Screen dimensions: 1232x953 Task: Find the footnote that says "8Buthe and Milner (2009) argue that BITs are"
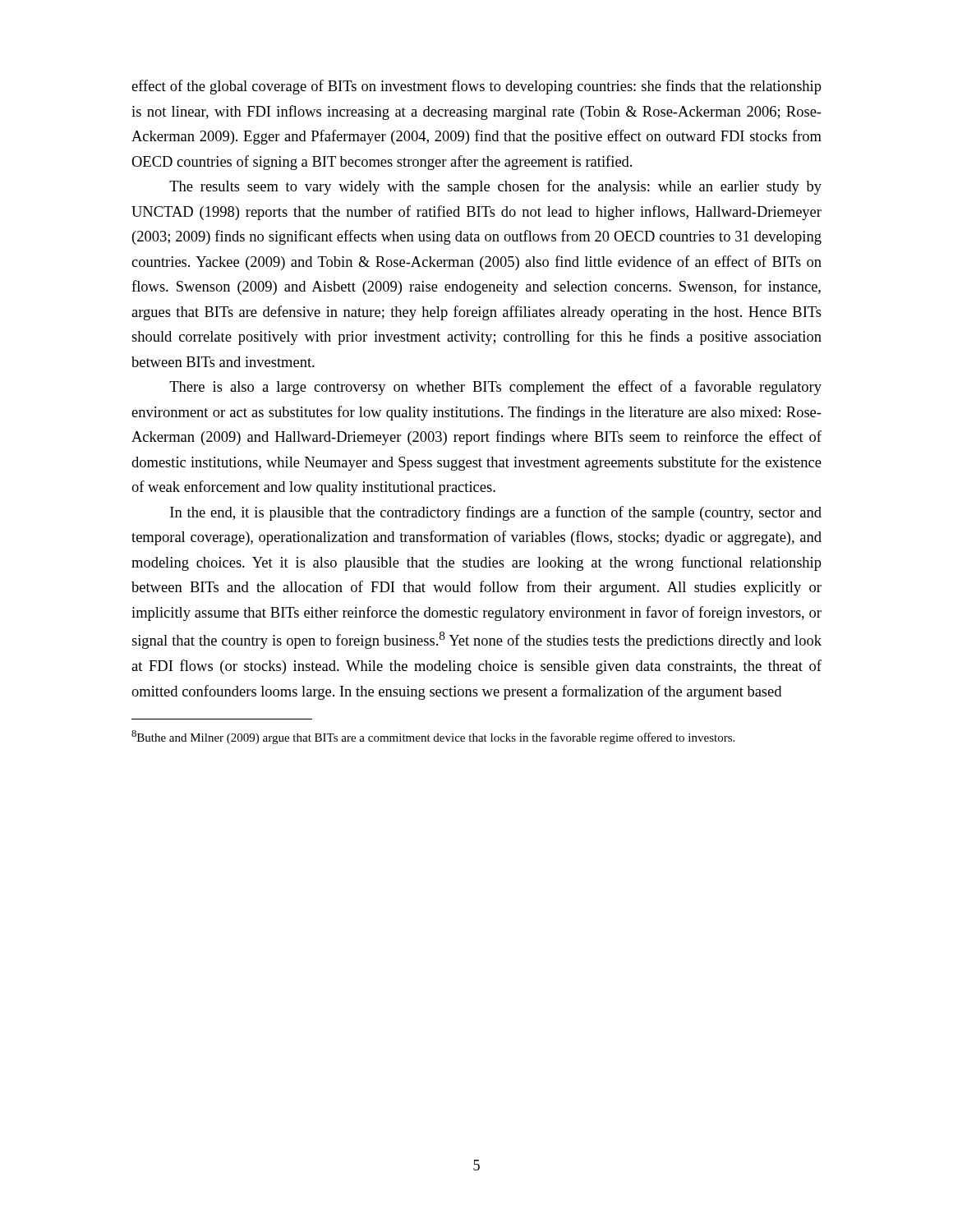[433, 736]
